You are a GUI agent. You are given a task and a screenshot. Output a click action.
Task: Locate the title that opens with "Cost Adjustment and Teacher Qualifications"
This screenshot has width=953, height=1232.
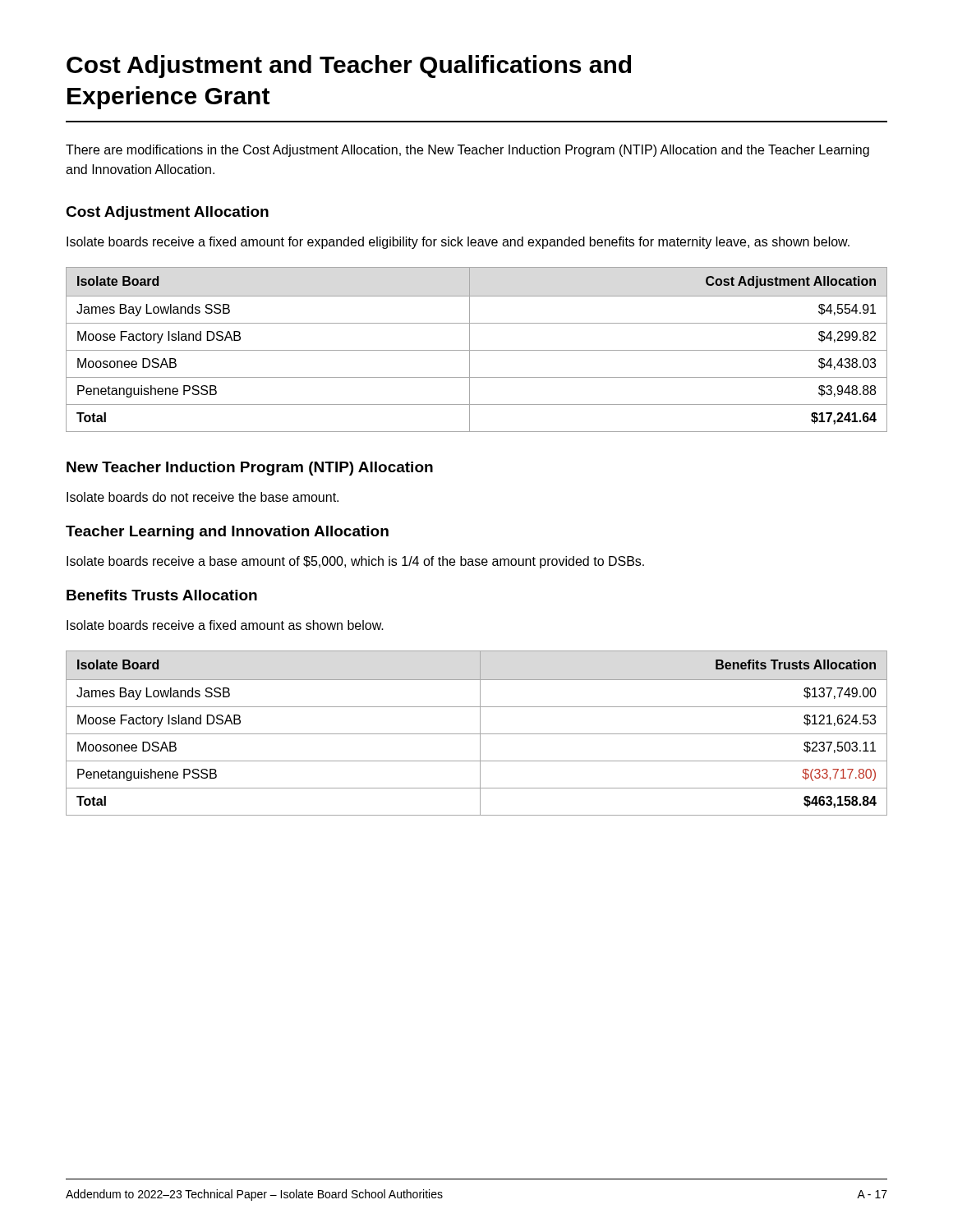pos(476,86)
